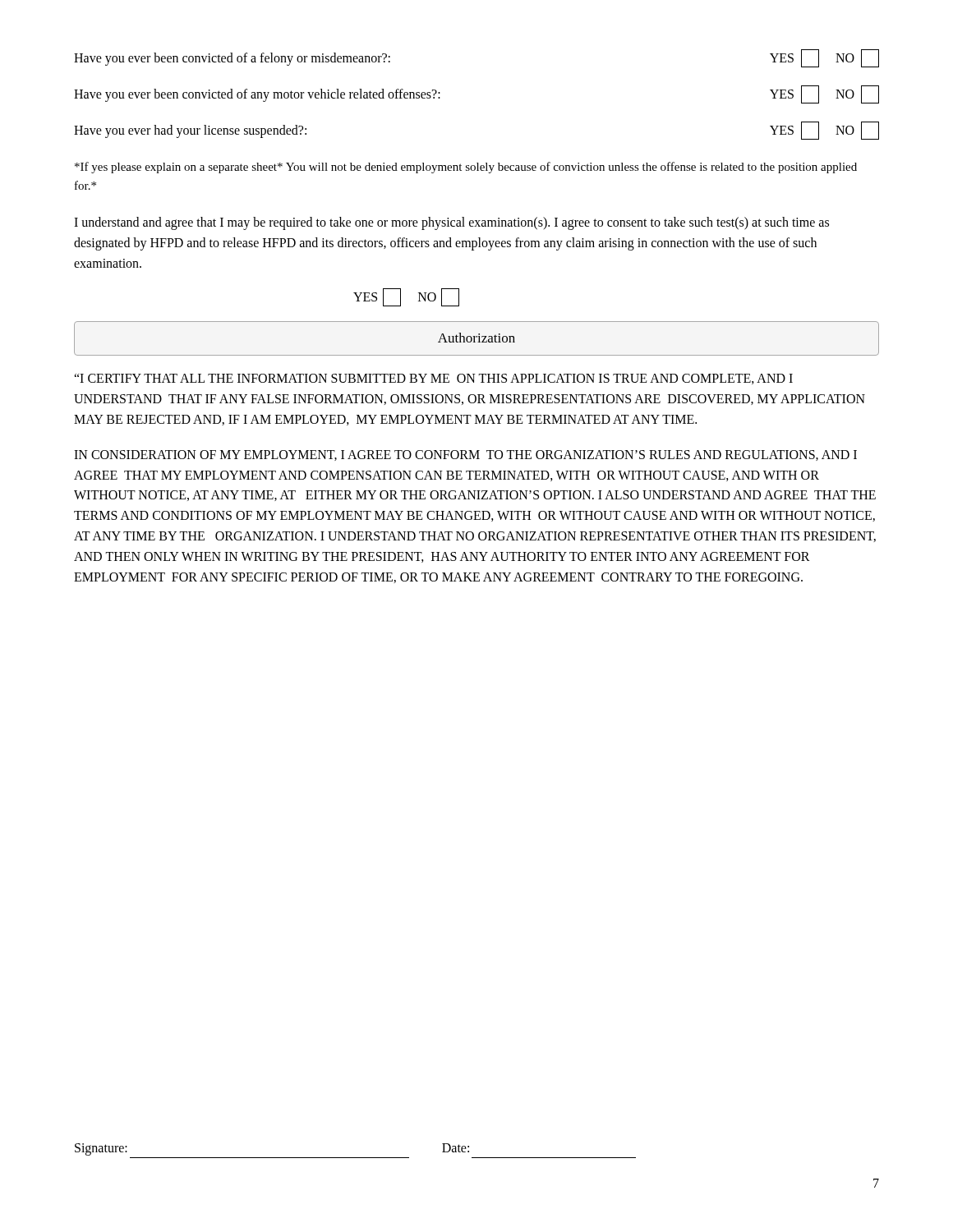Screen dimensions: 1232x953
Task: Find the text block with the text "“I CERTIFY THAT ALL THE"
Action: click(x=470, y=399)
